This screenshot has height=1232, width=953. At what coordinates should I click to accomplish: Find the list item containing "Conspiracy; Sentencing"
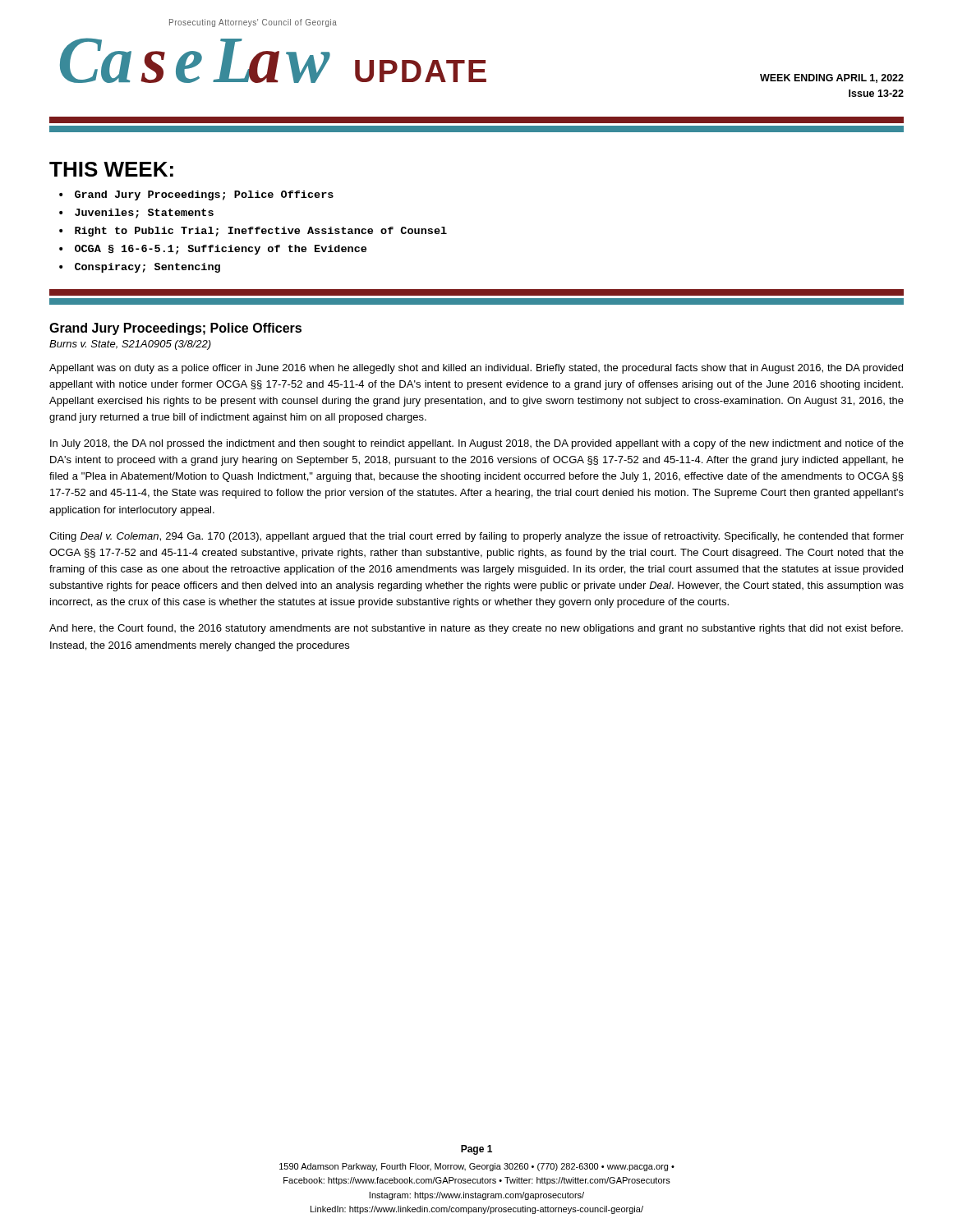click(x=147, y=267)
